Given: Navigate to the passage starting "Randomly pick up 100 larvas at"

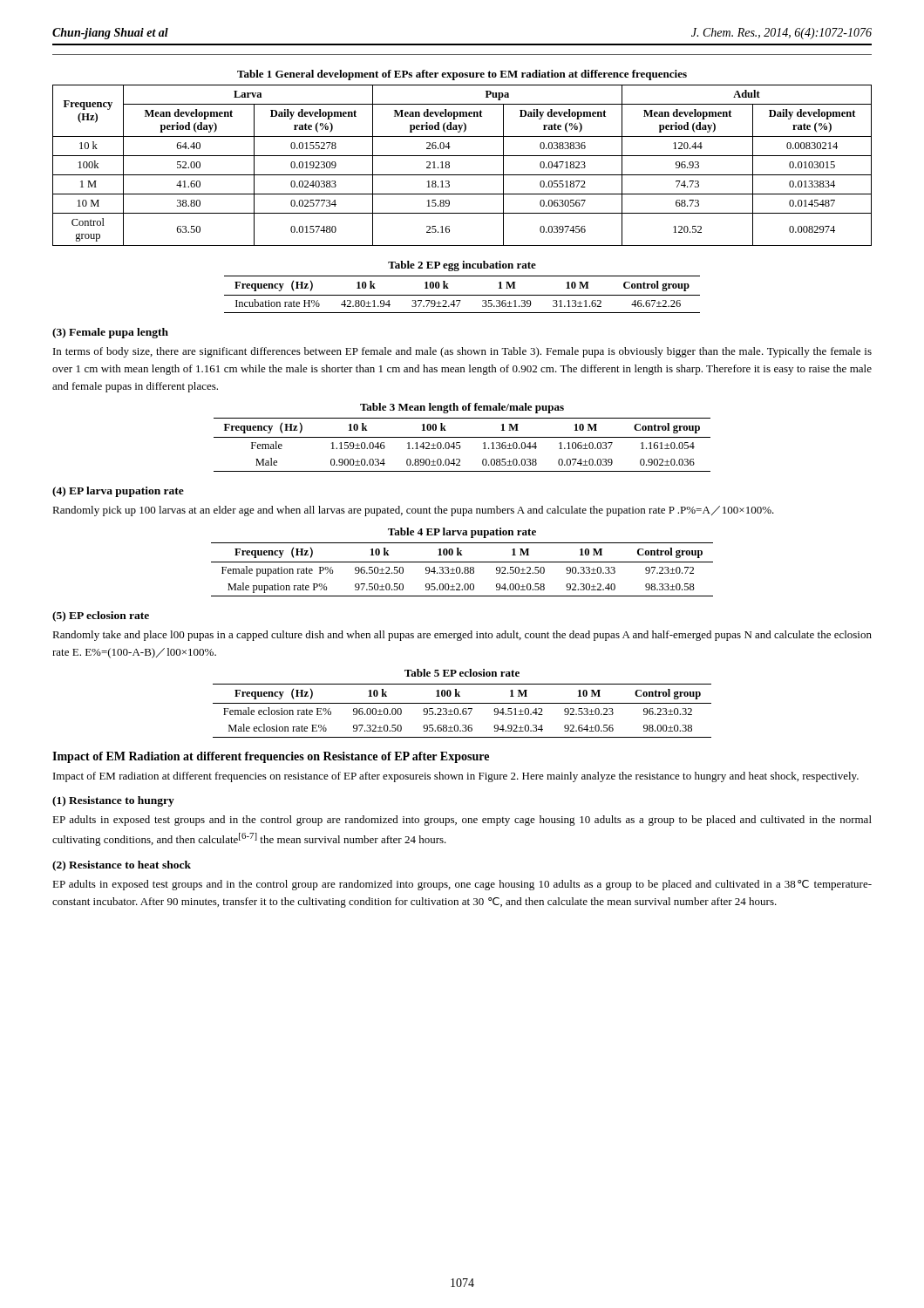Looking at the screenshot, I should (413, 510).
